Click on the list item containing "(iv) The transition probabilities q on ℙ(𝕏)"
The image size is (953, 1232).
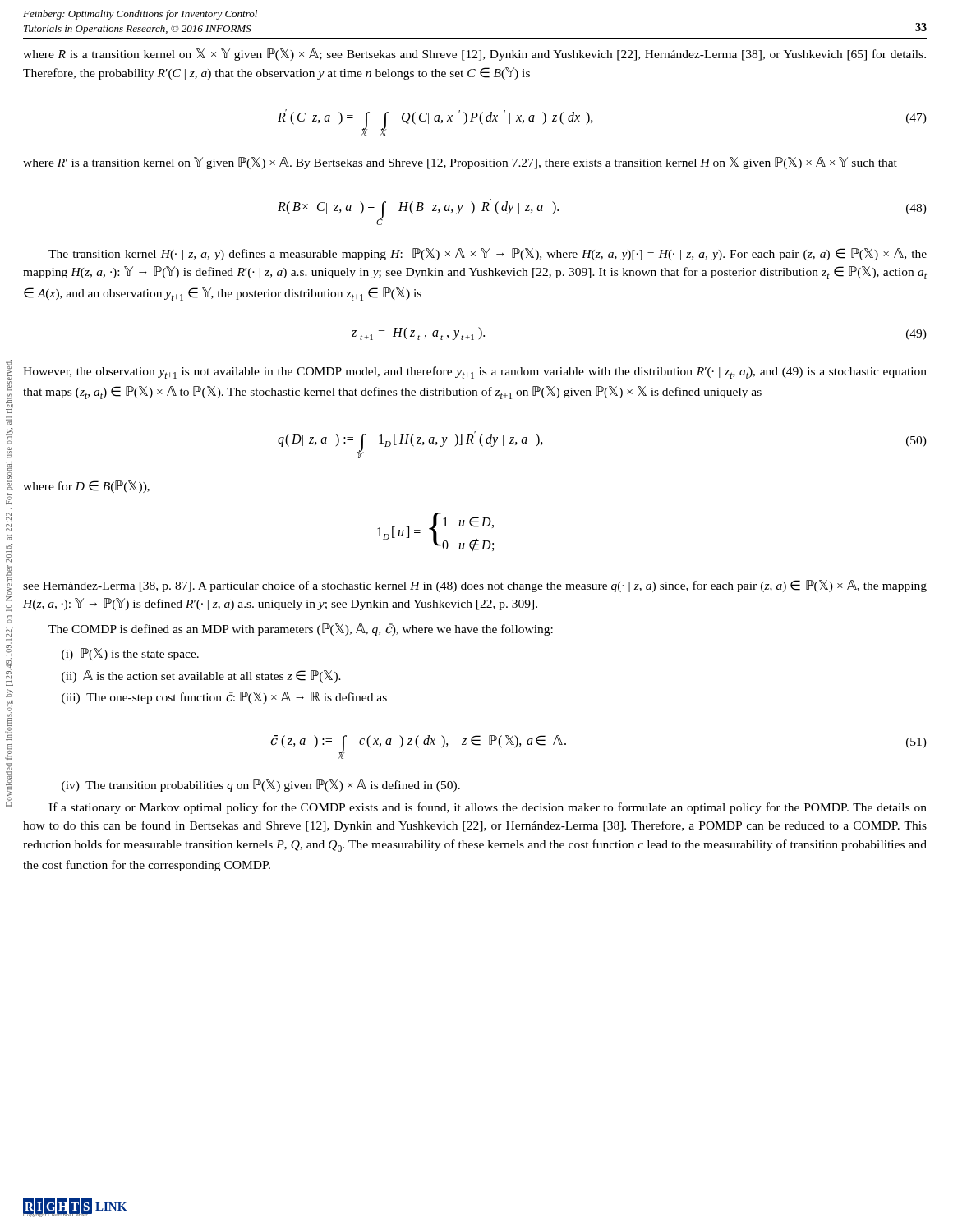click(261, 786)
